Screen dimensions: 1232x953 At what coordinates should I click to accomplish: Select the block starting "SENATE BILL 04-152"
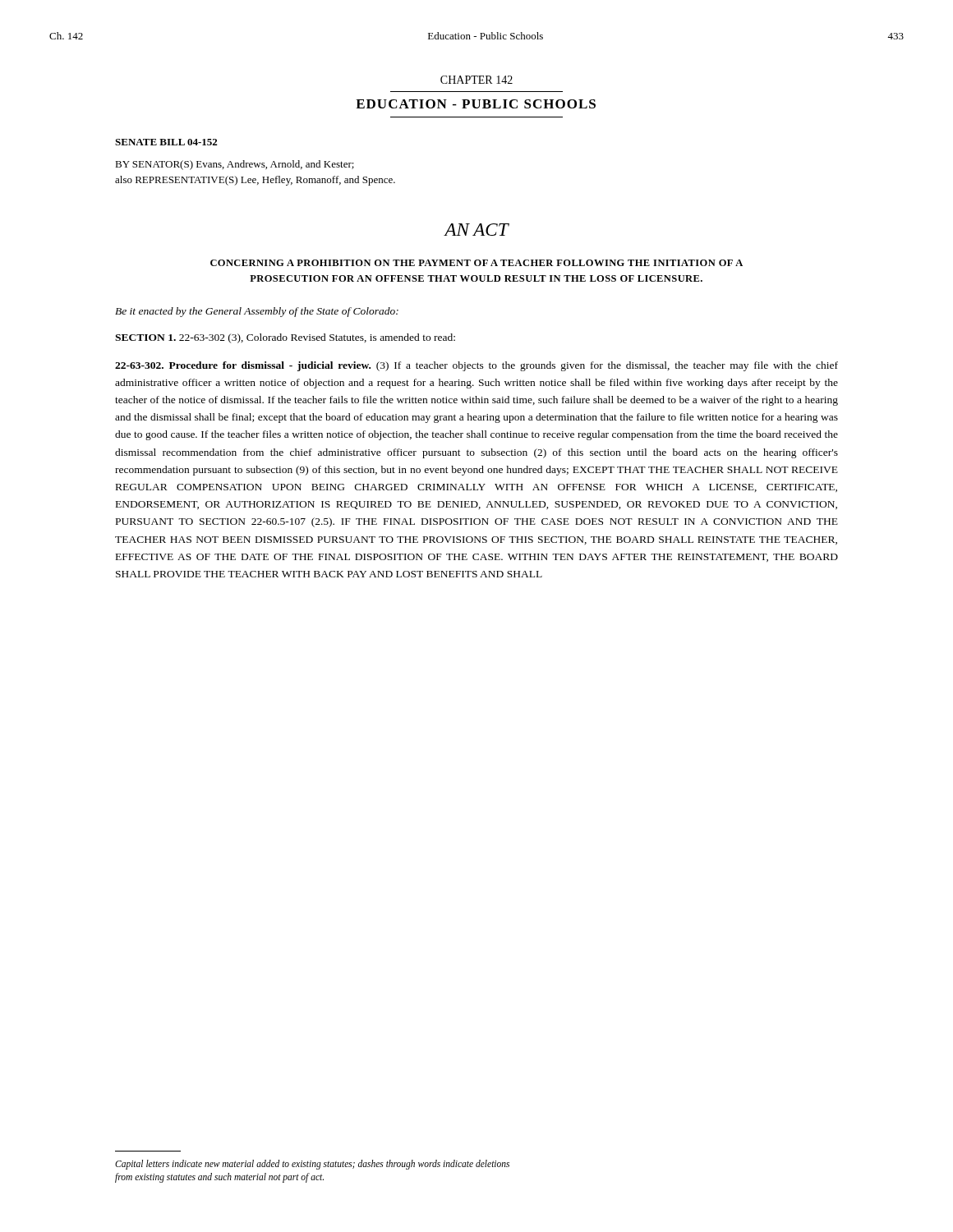pos(166,142)
